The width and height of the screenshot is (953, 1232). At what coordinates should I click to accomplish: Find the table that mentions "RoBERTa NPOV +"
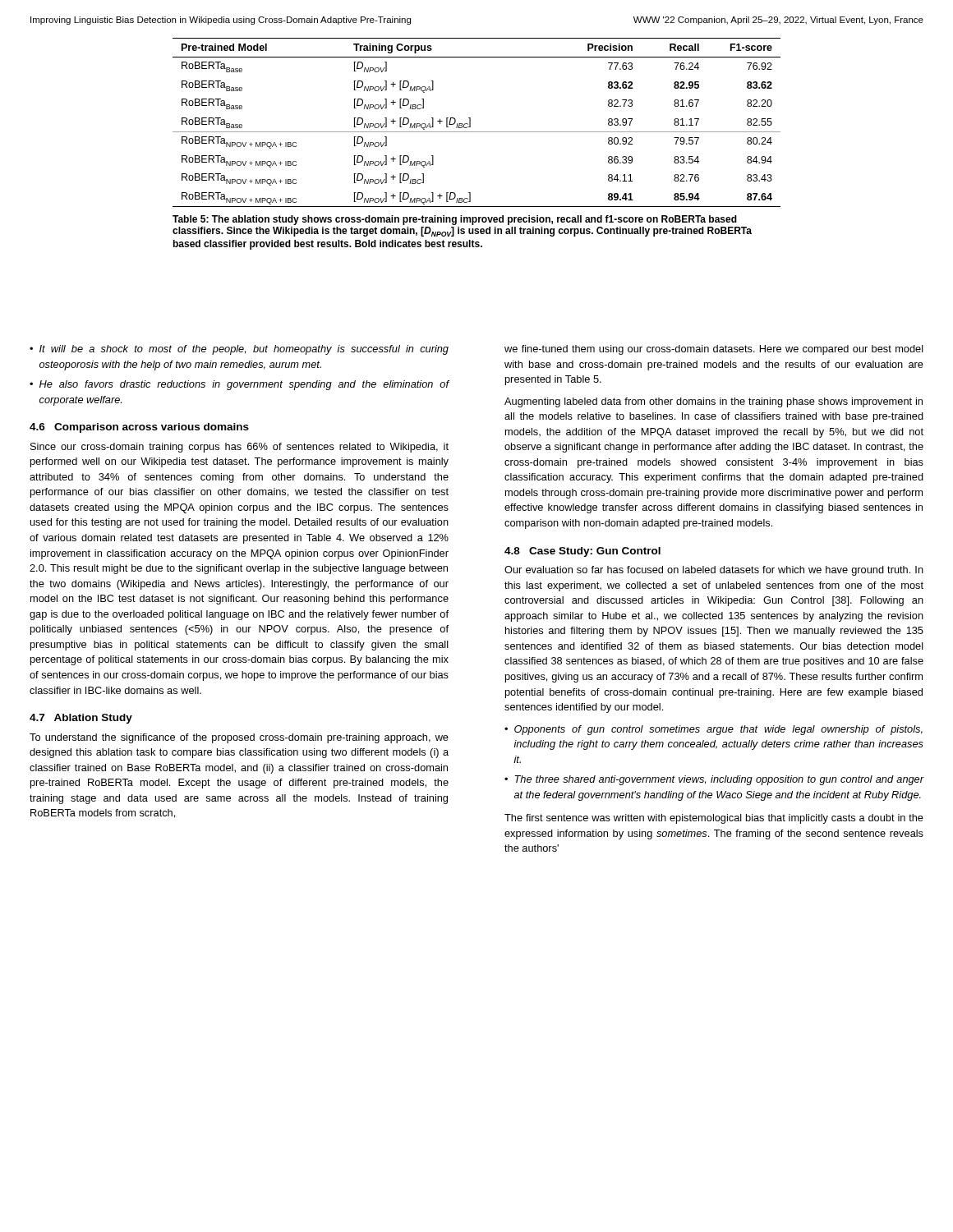[476, 122]
